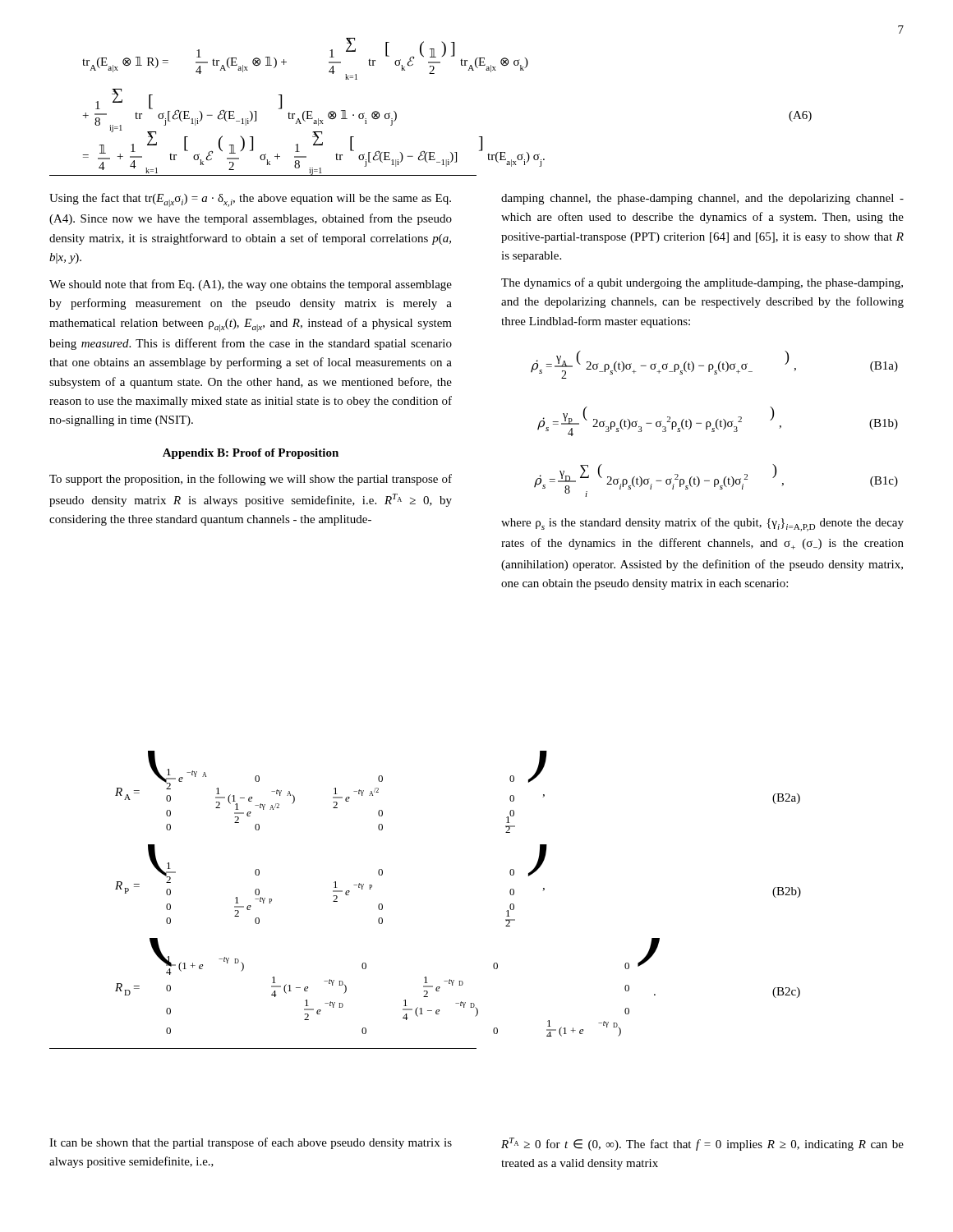
Task: Locate the block of text that opens with "RTA ≥ 0"
Action: click(x=702, y=1152)
